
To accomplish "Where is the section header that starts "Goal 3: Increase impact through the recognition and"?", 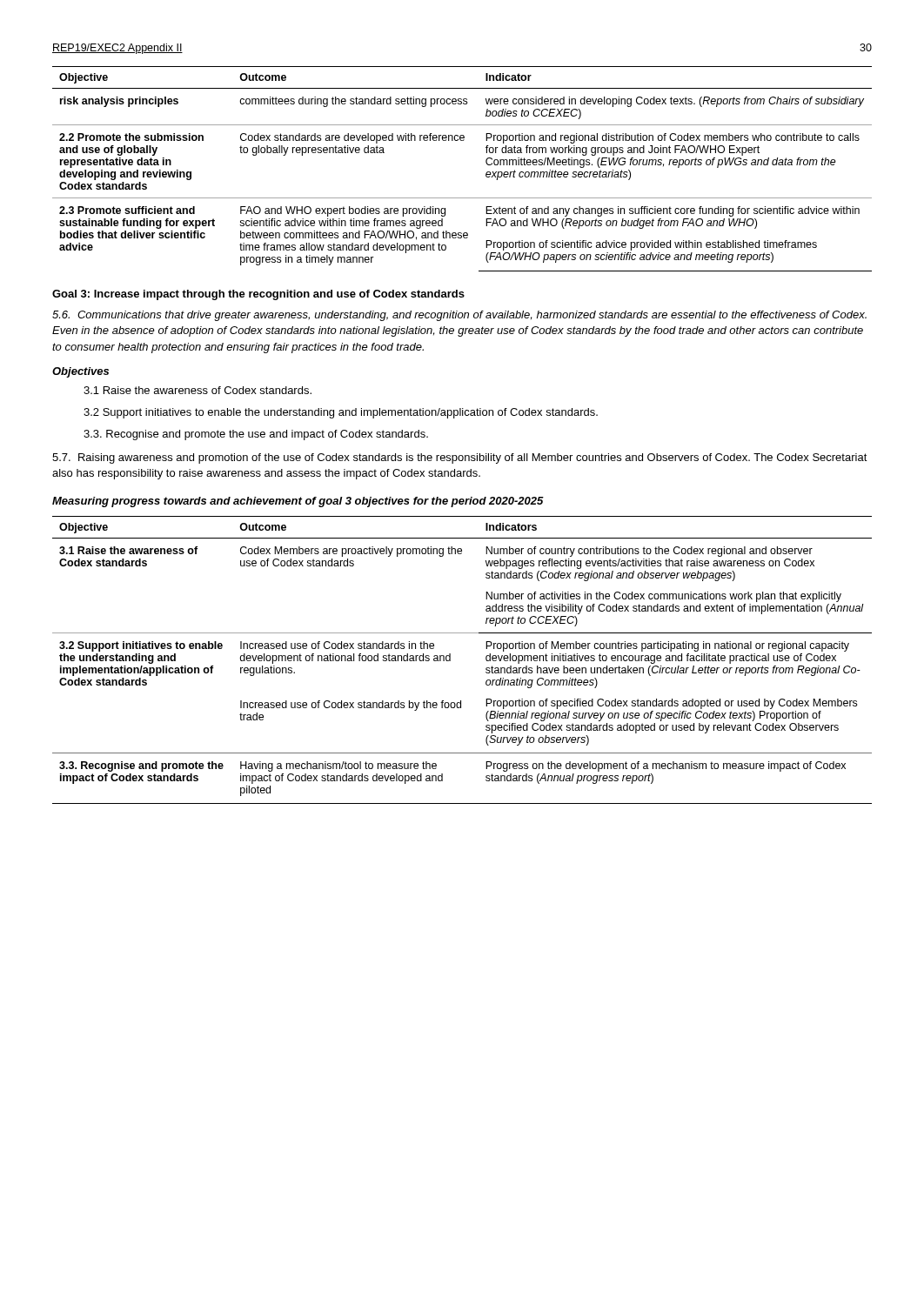I will click(x=258, y=293).
